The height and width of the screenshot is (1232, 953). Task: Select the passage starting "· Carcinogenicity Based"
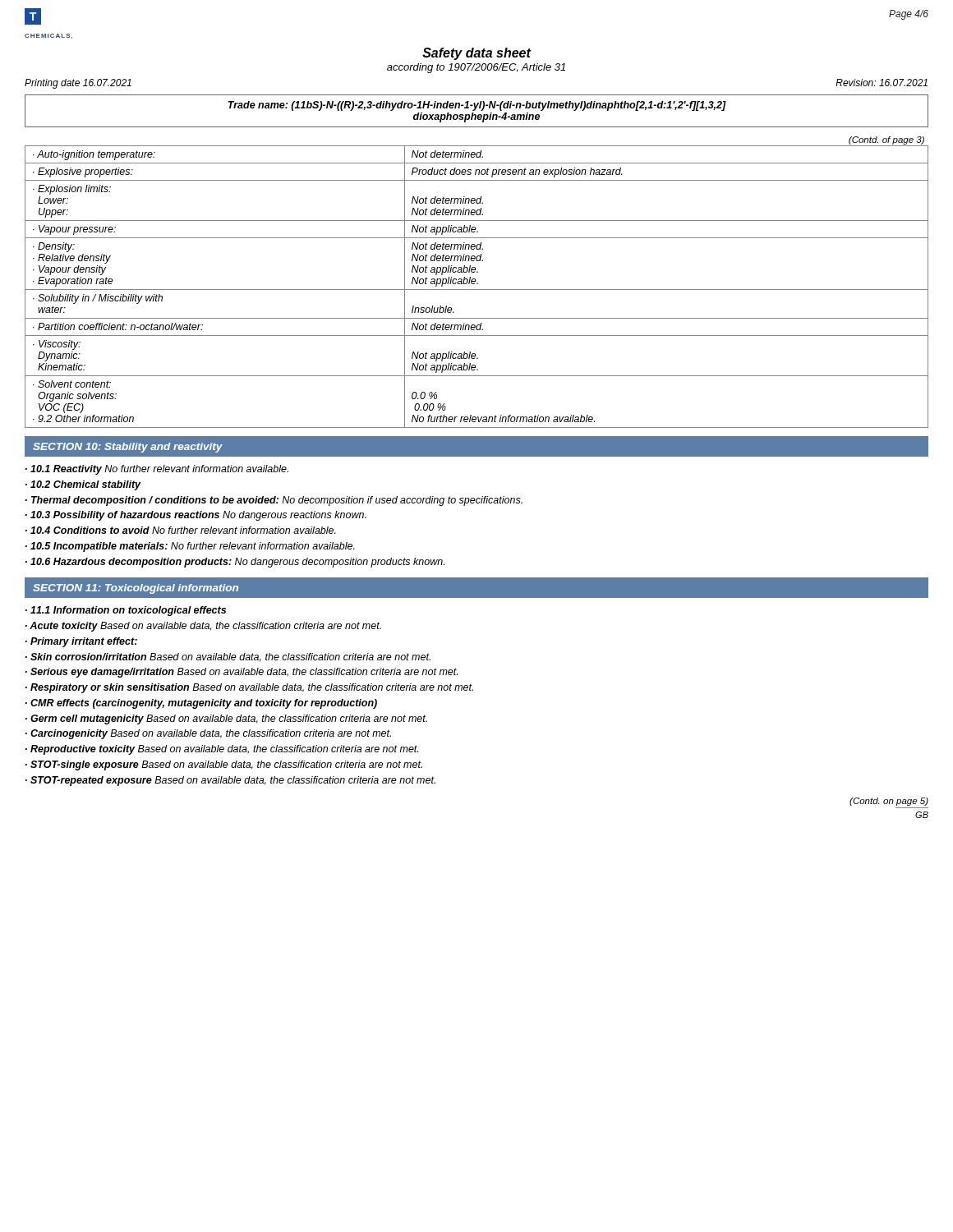coord(208,734)
